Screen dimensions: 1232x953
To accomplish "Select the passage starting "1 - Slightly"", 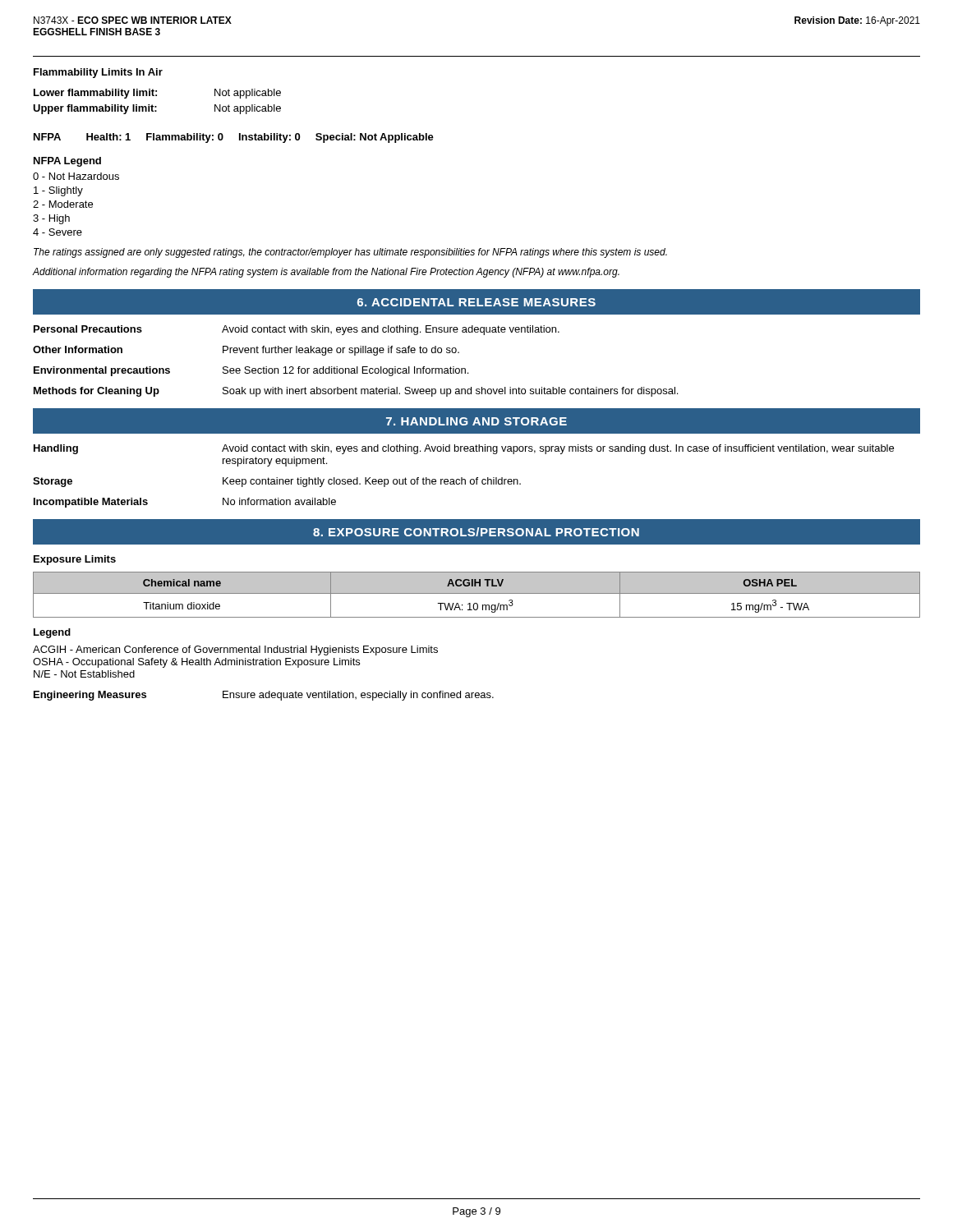I will tap(58, 190).
